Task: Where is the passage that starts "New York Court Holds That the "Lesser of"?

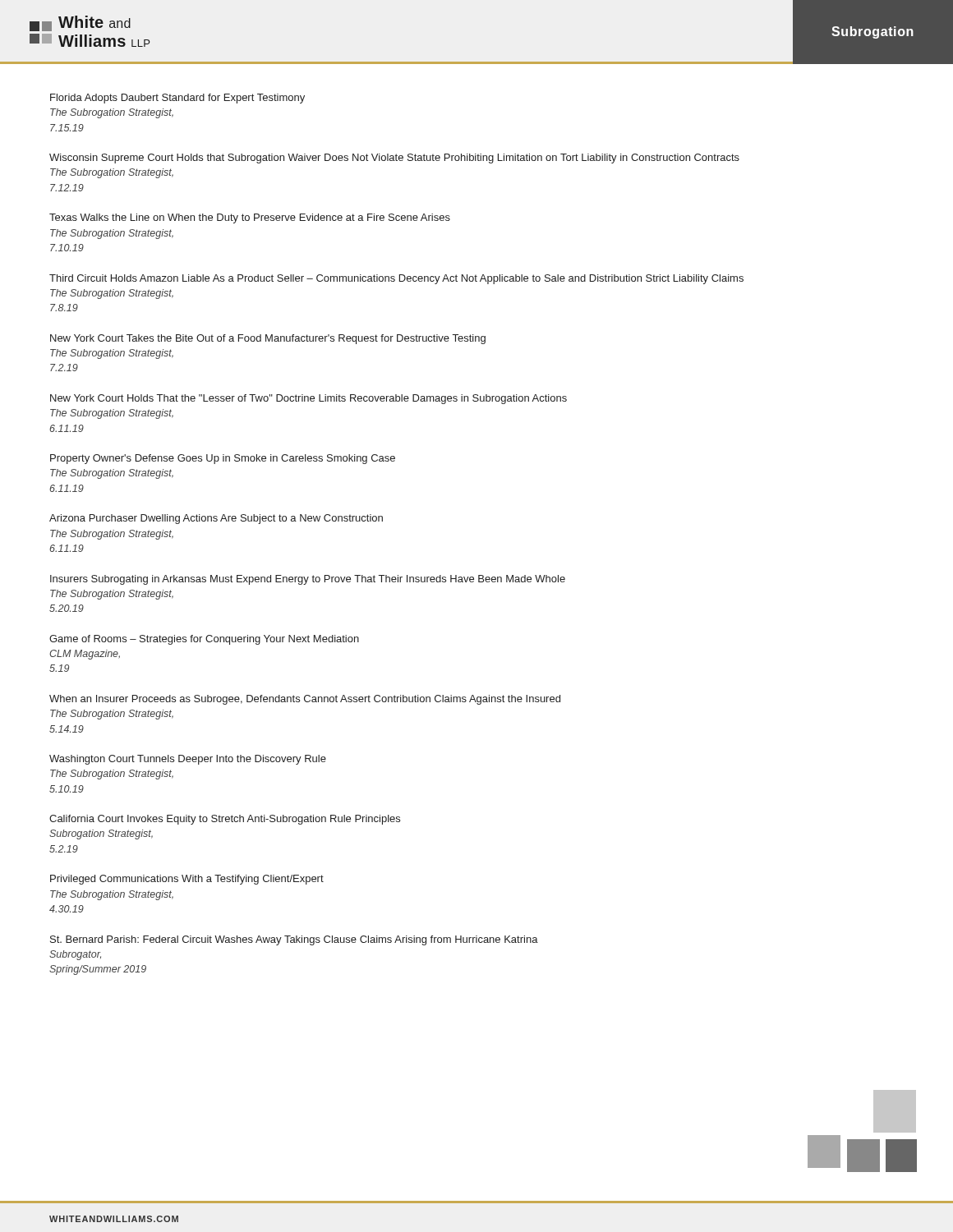Action: 308,399
